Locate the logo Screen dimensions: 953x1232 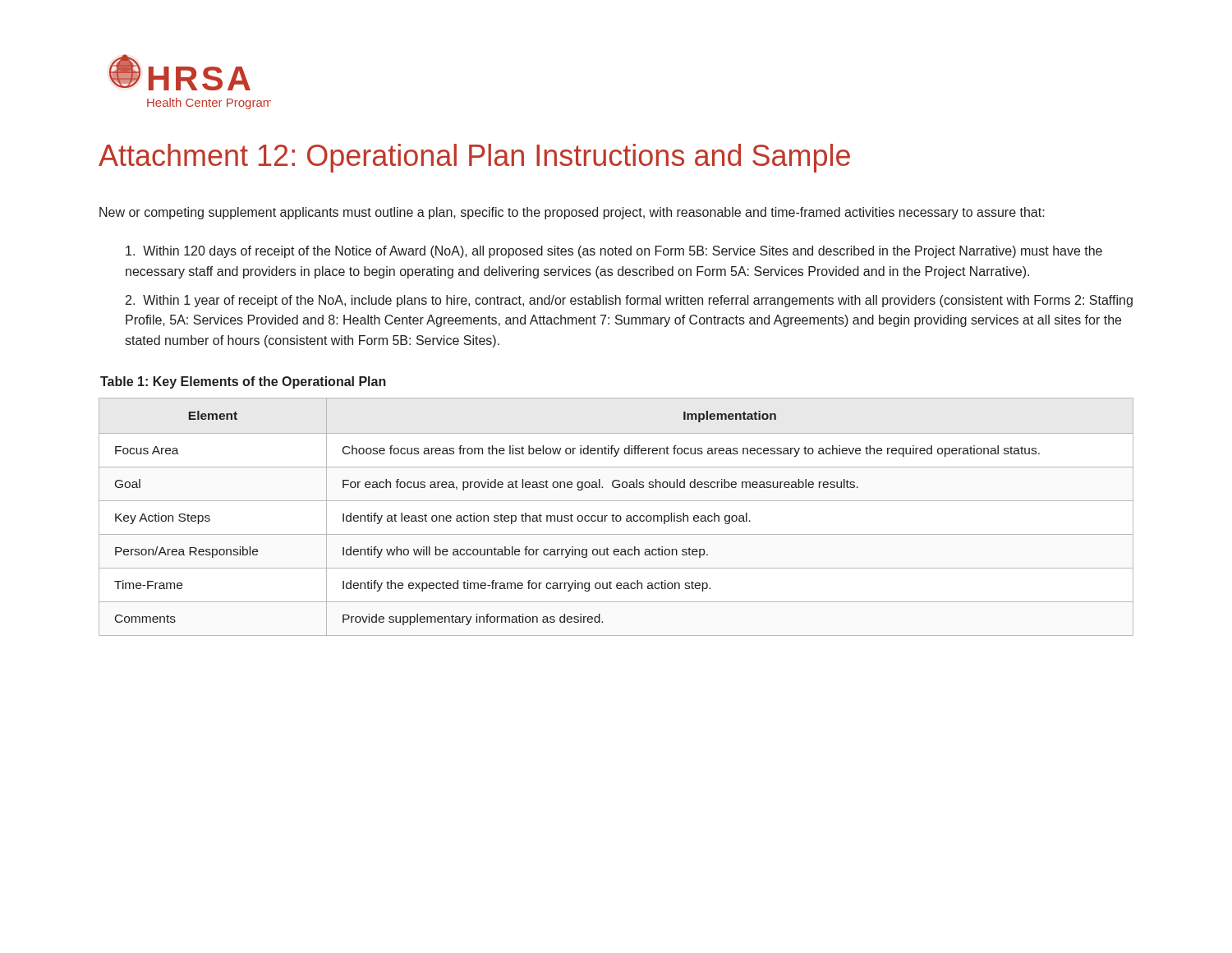(616, 82)
